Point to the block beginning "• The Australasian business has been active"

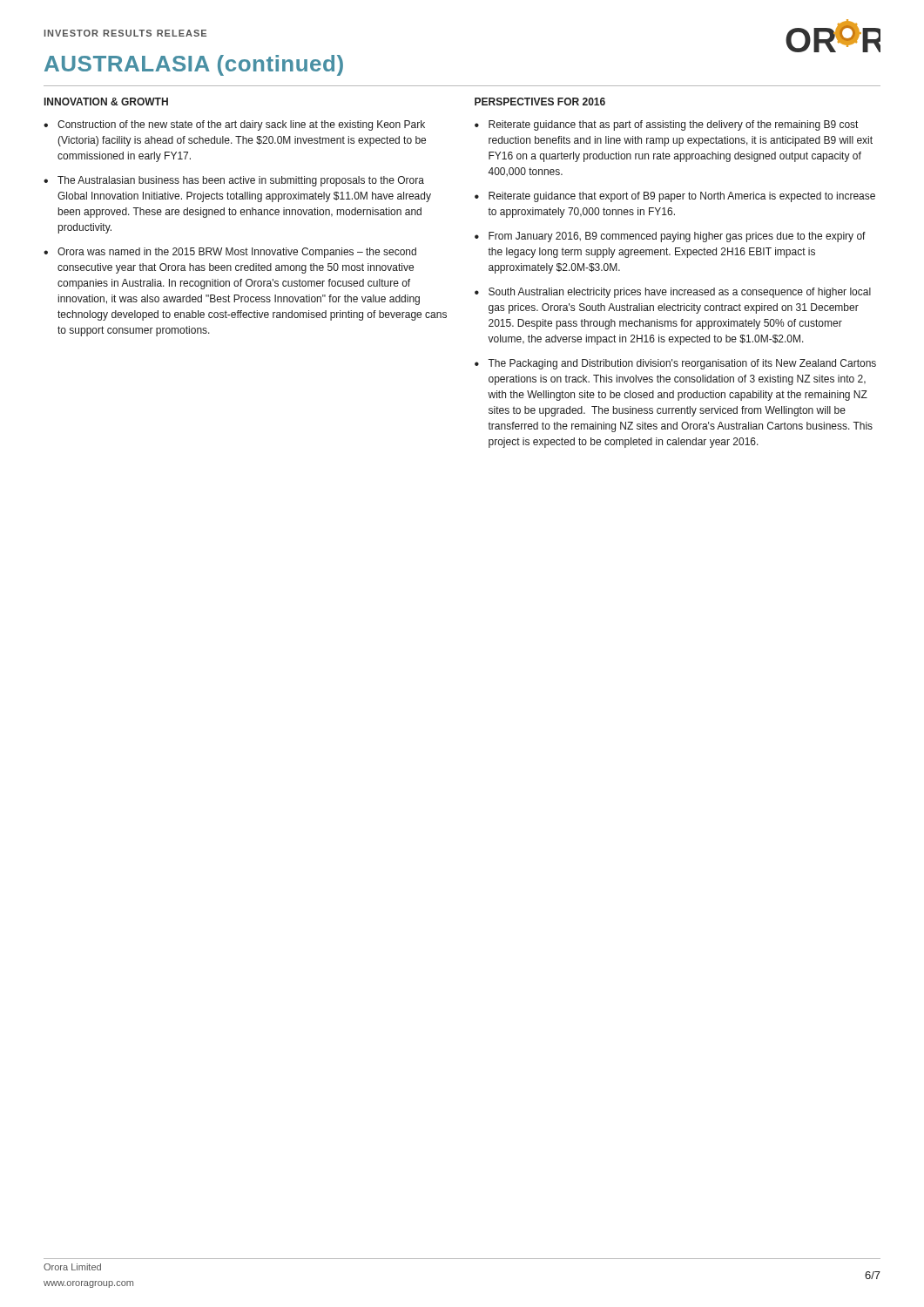tap(247, 204)
